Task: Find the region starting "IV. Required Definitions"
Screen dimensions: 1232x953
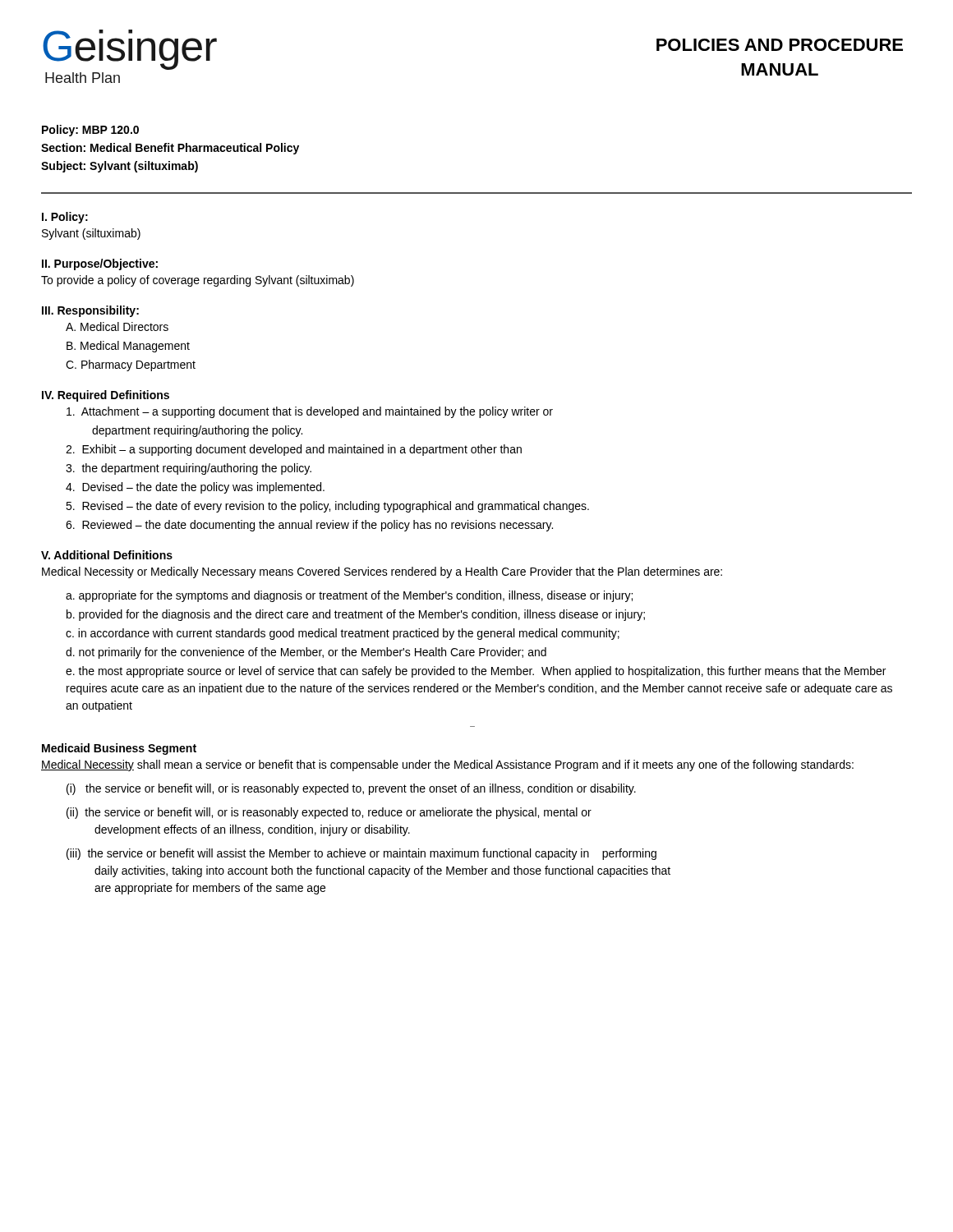Action: (x=105, y=395)
